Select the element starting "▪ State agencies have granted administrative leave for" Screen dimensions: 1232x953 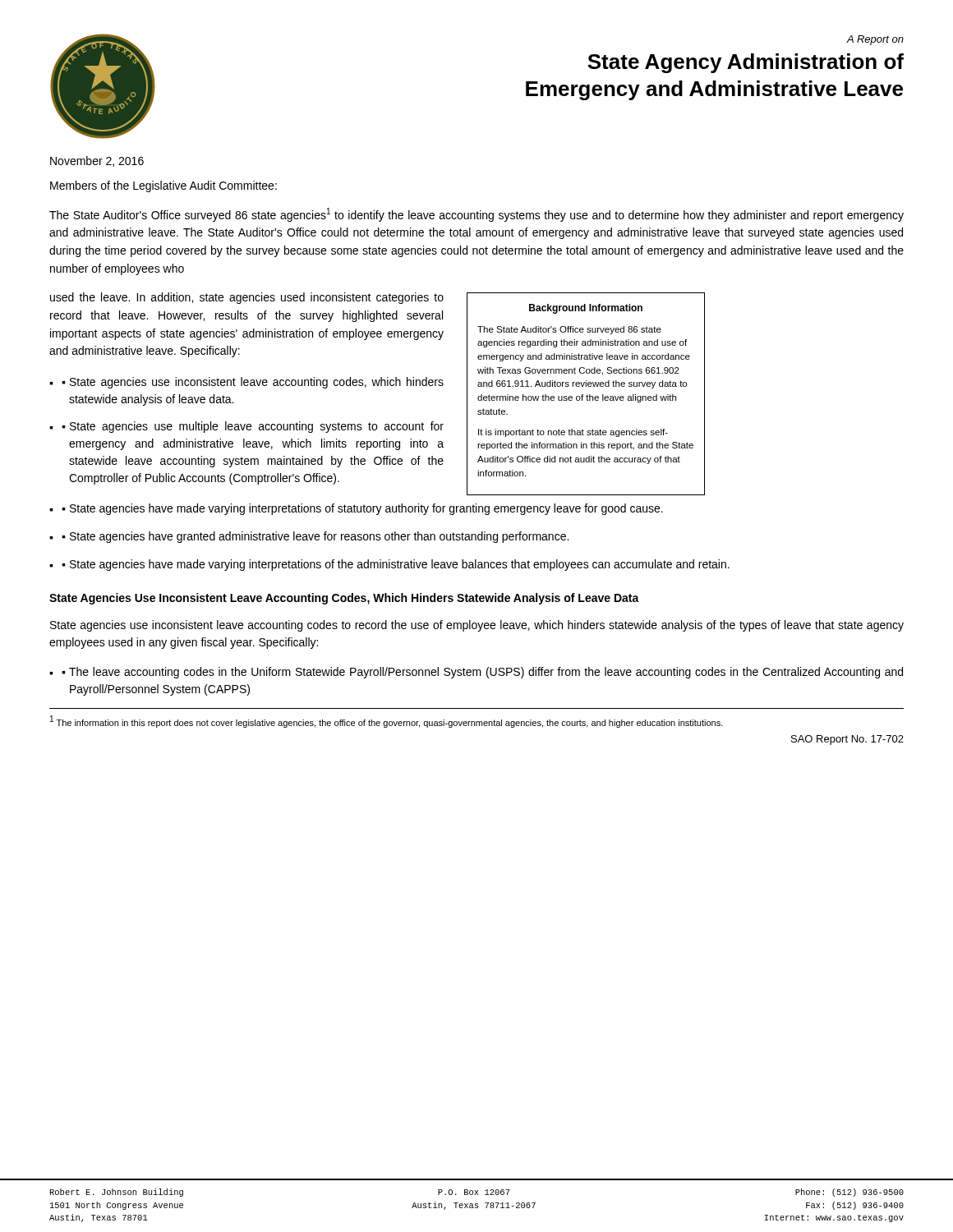[316, 537]
